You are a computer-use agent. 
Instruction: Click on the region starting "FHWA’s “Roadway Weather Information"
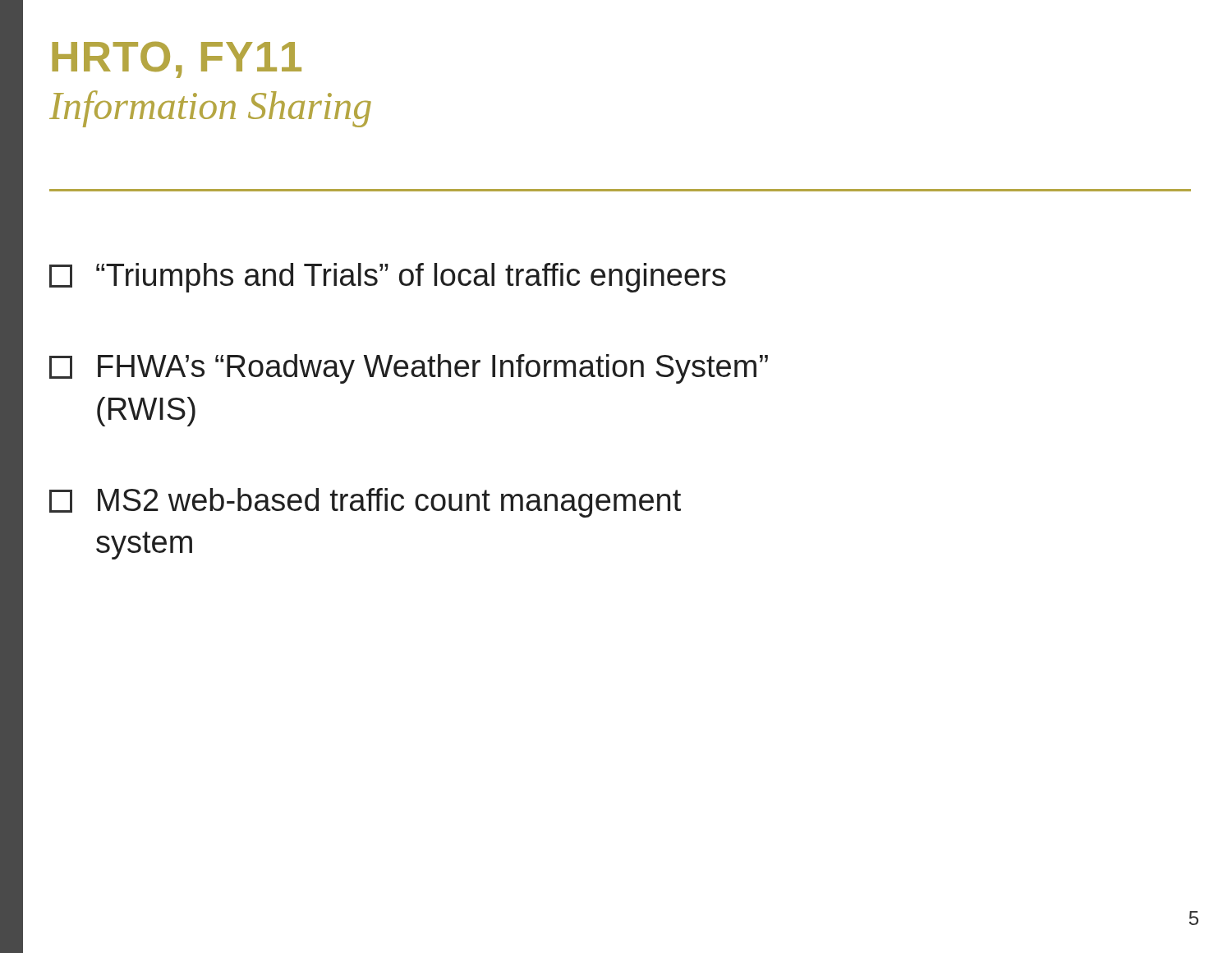409,388
